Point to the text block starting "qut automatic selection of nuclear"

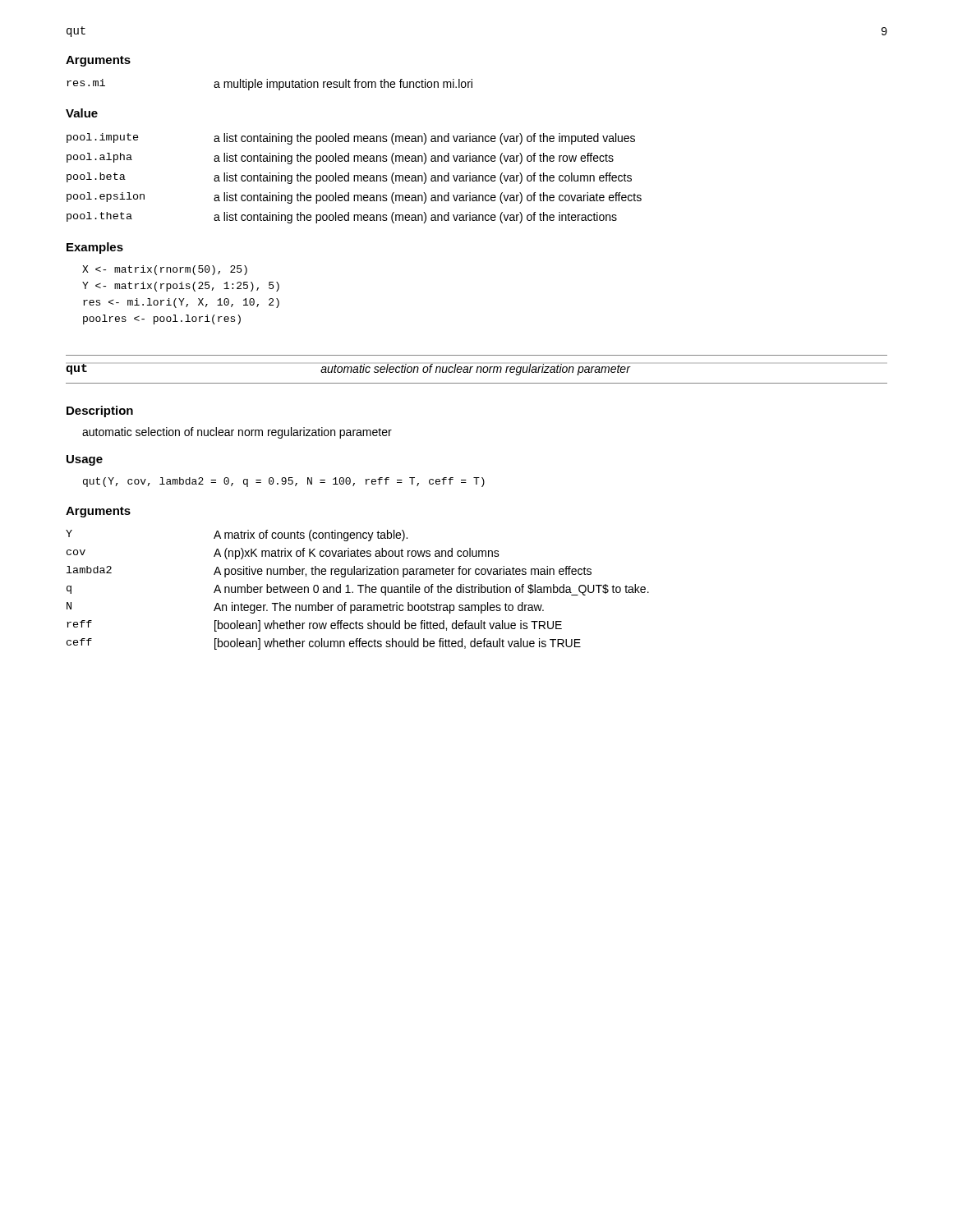click(x=464, y=369)
